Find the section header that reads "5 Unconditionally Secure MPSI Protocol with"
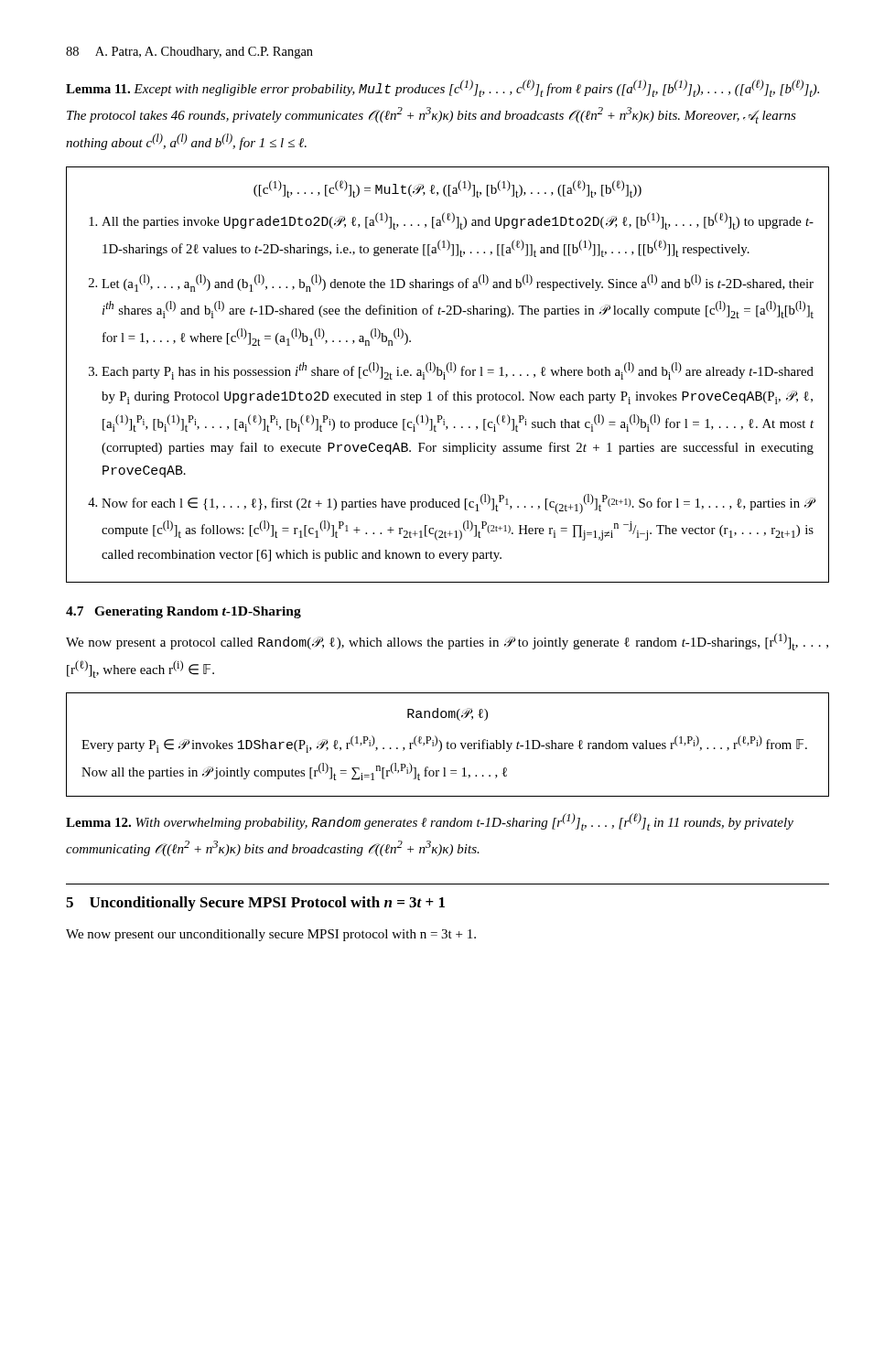The image size is (895, 1372). click(x=256, y=903)
